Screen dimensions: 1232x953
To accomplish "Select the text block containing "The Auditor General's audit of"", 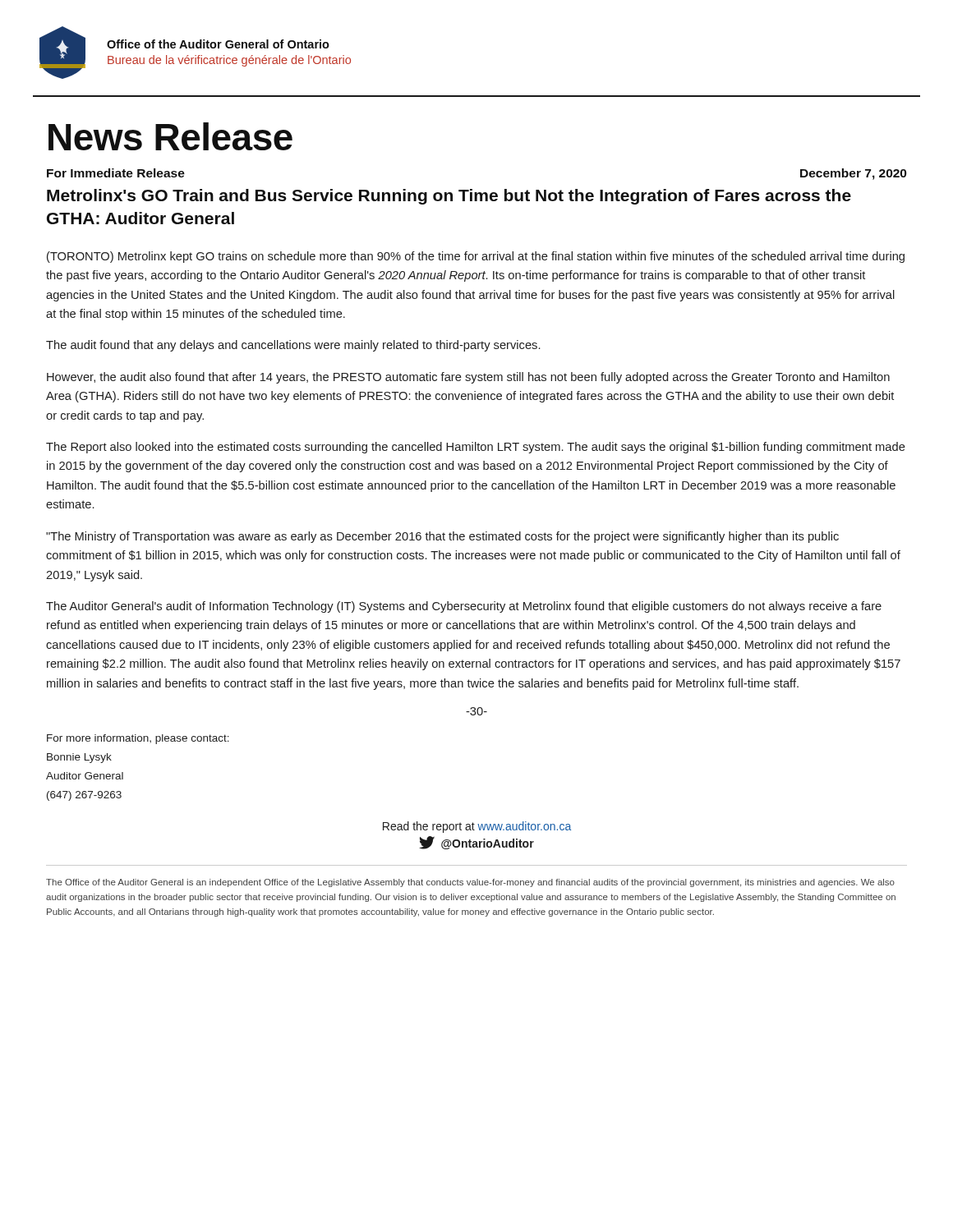I will pyautogui.click(x=476, y=645).
